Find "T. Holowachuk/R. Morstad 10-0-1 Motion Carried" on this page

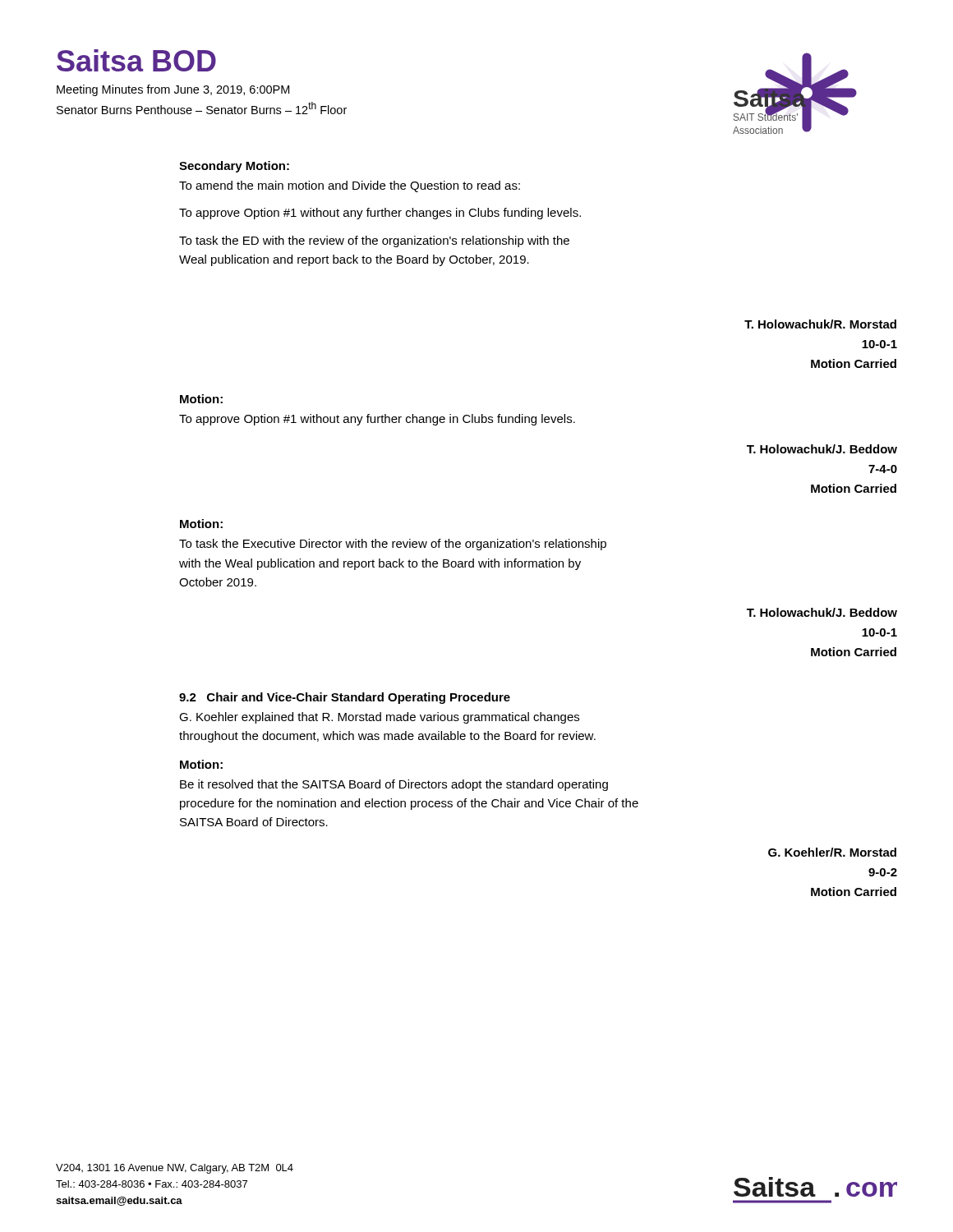[x=820, y=324]
